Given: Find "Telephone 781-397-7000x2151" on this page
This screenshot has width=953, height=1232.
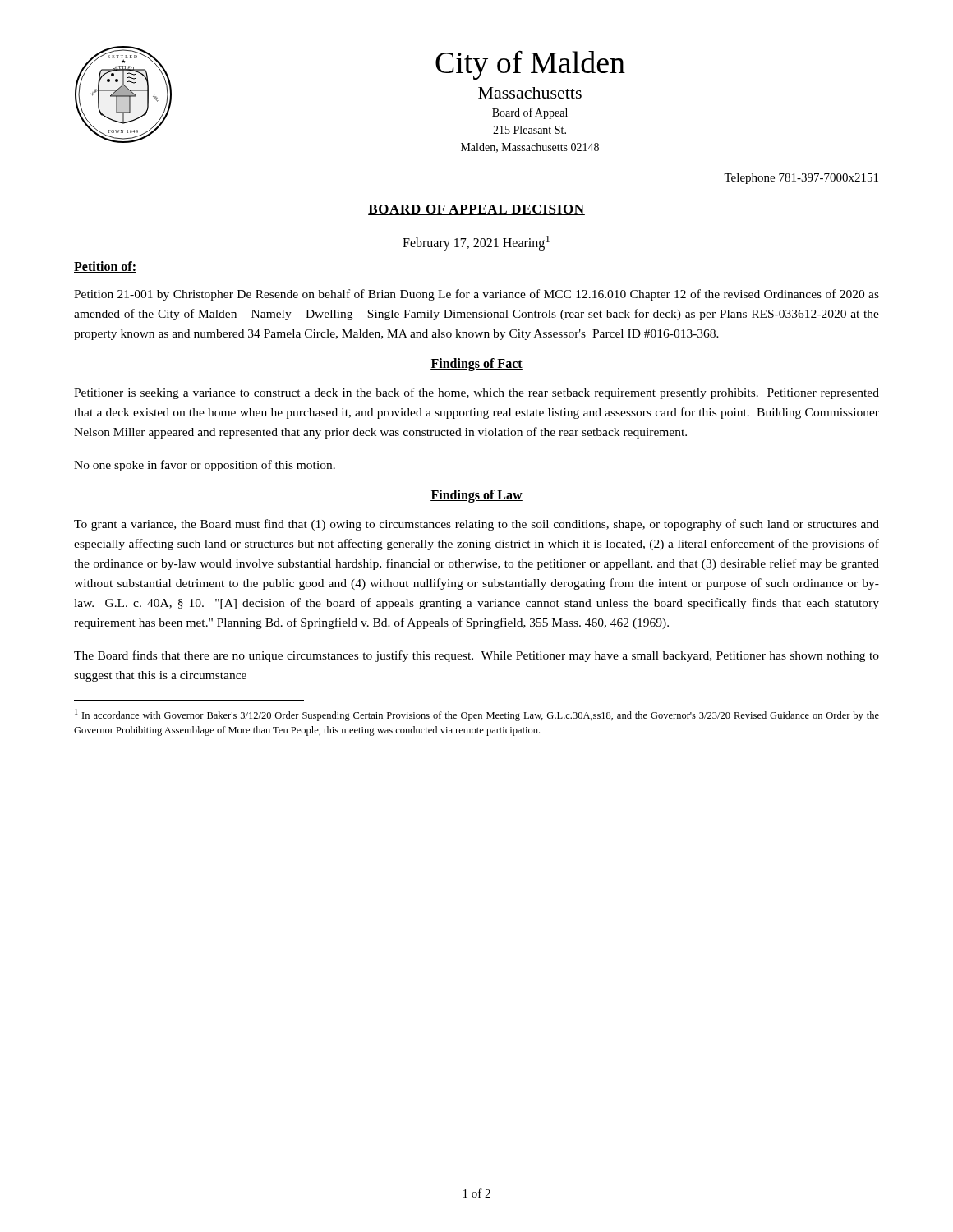Looking at the screenshot, I should click(802, 178).
